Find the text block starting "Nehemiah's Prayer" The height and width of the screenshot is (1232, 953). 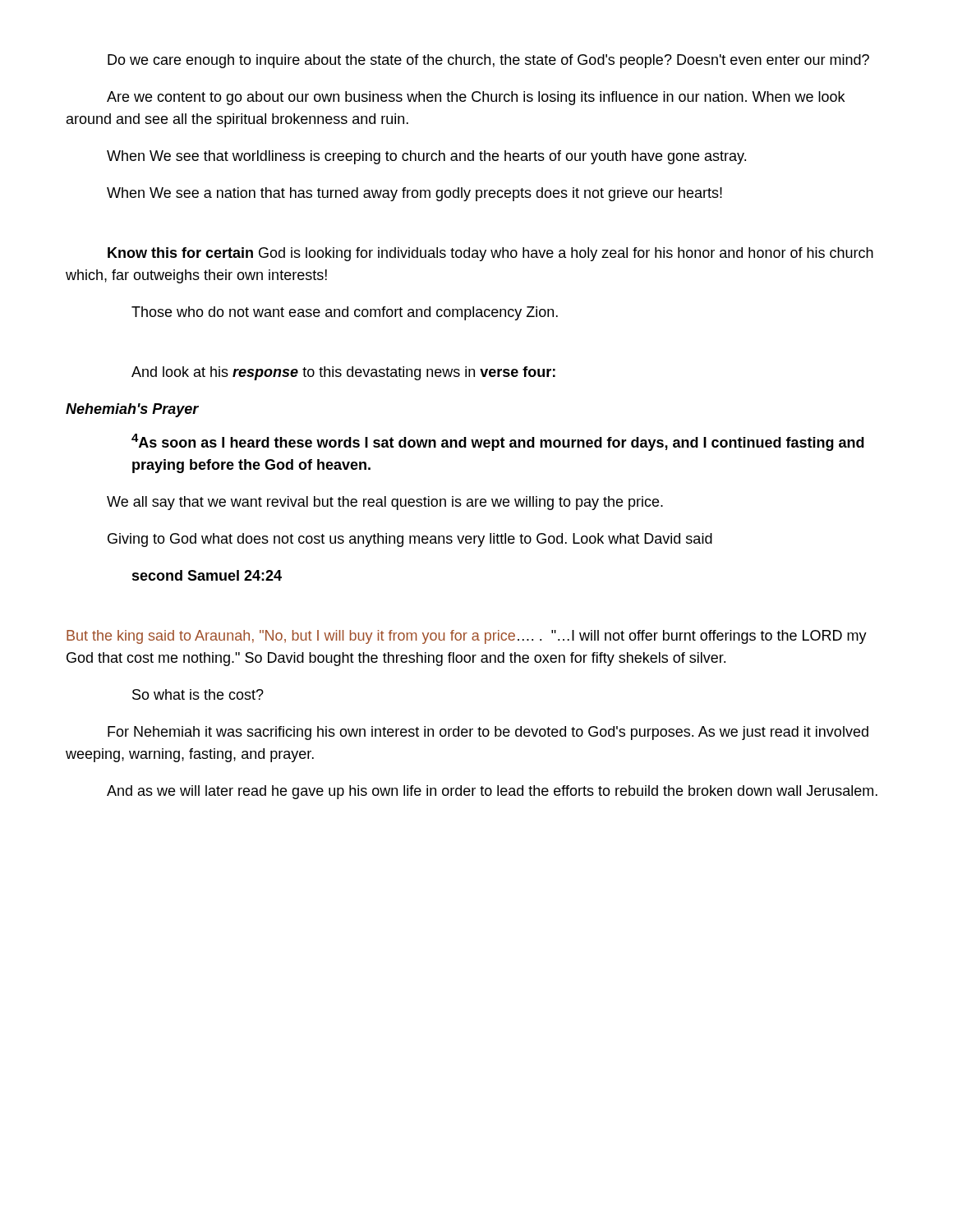(x=132, y=409)
